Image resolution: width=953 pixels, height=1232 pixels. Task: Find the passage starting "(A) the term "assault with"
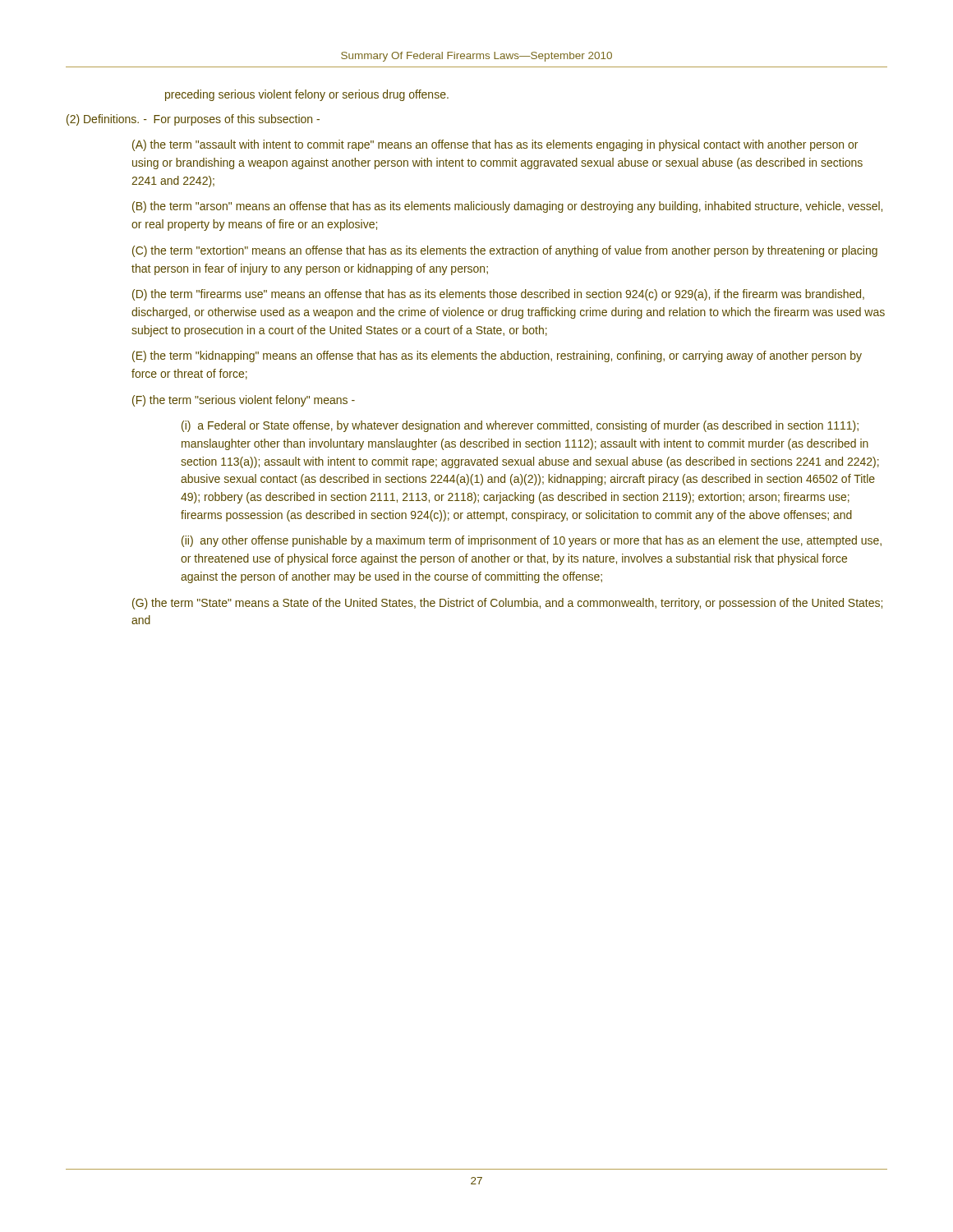click(497, 163)
